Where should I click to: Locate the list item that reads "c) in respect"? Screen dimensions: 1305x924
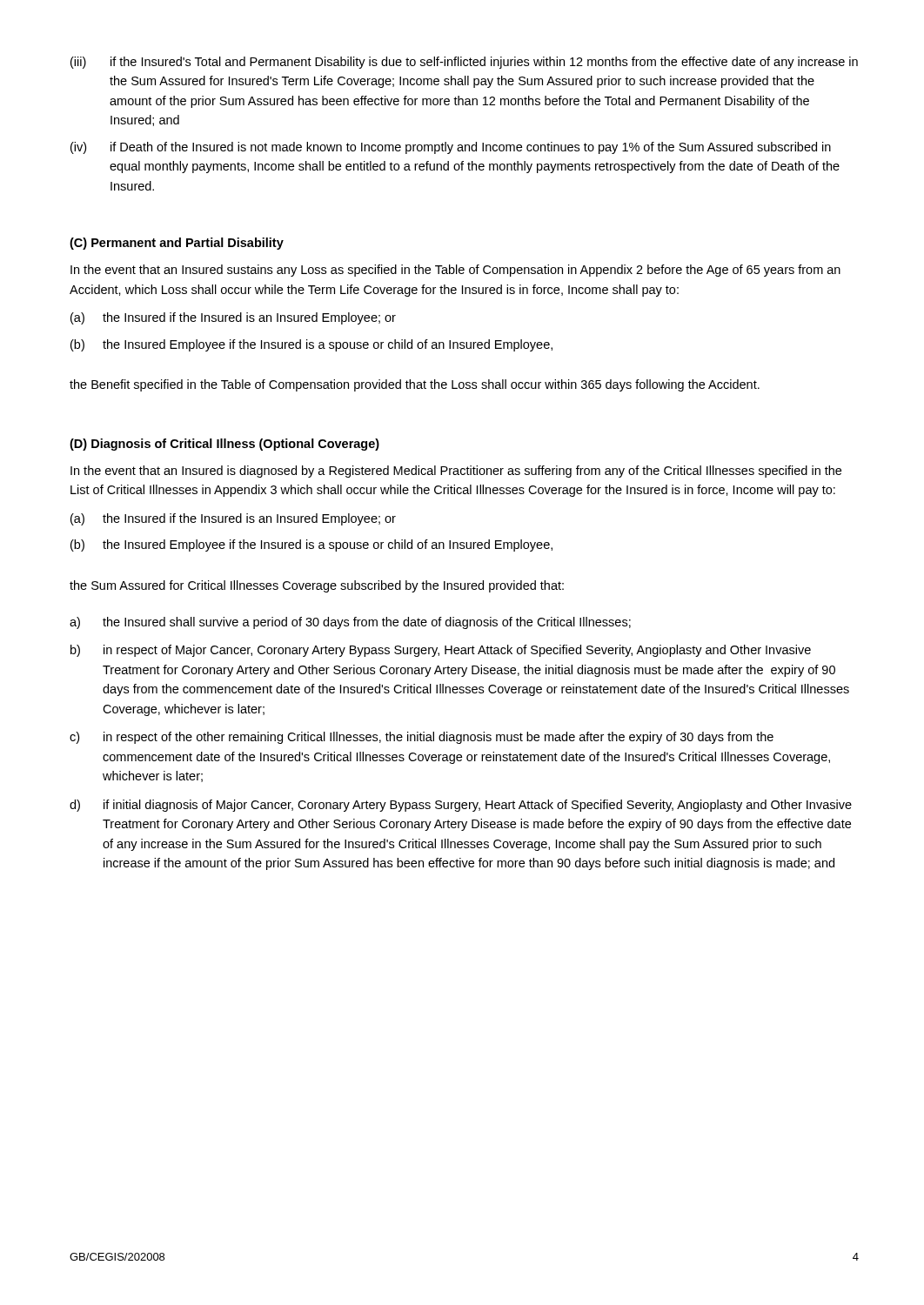(x=464, y=757)
